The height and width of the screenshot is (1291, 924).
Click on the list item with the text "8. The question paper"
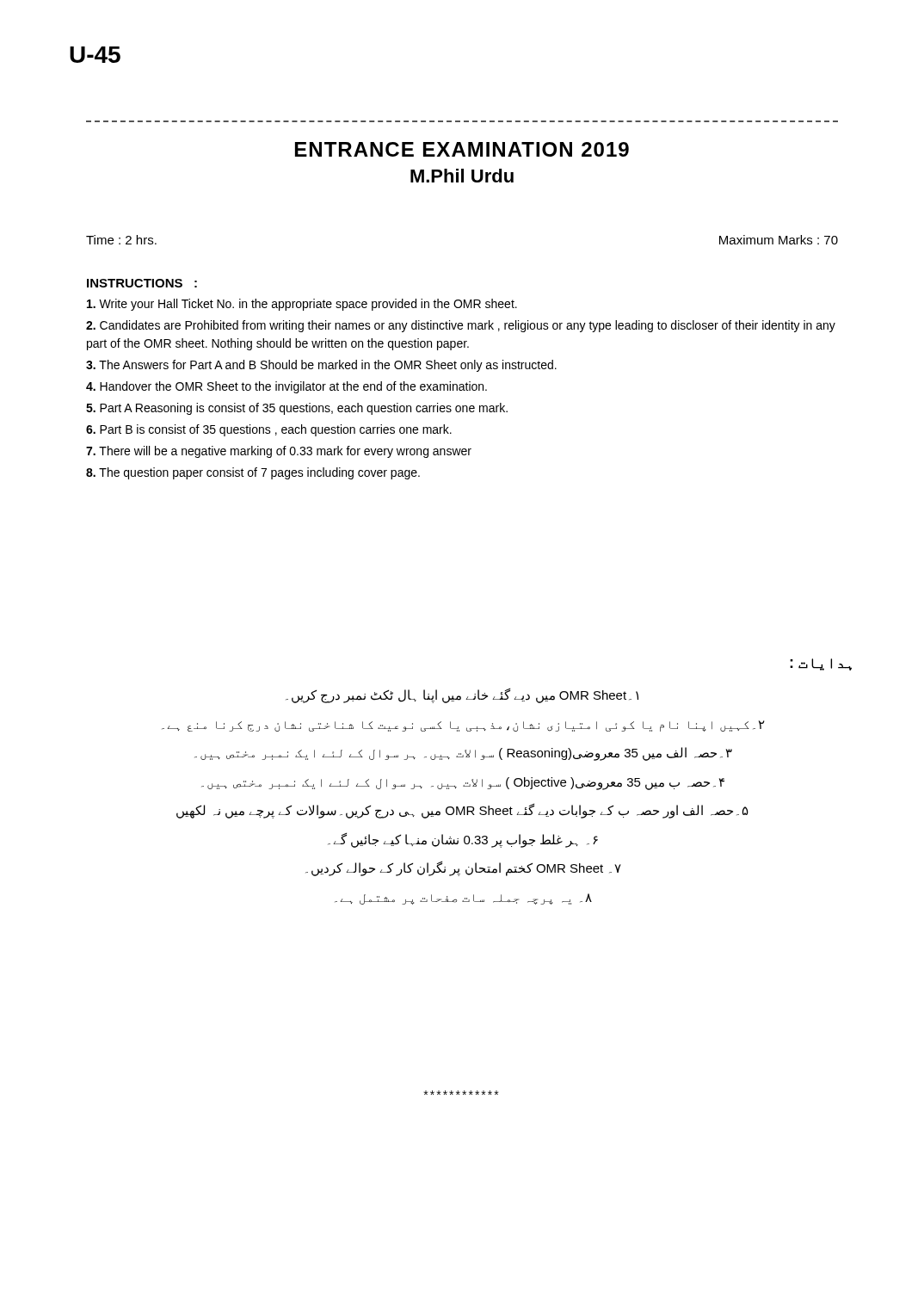pos(253,473)
